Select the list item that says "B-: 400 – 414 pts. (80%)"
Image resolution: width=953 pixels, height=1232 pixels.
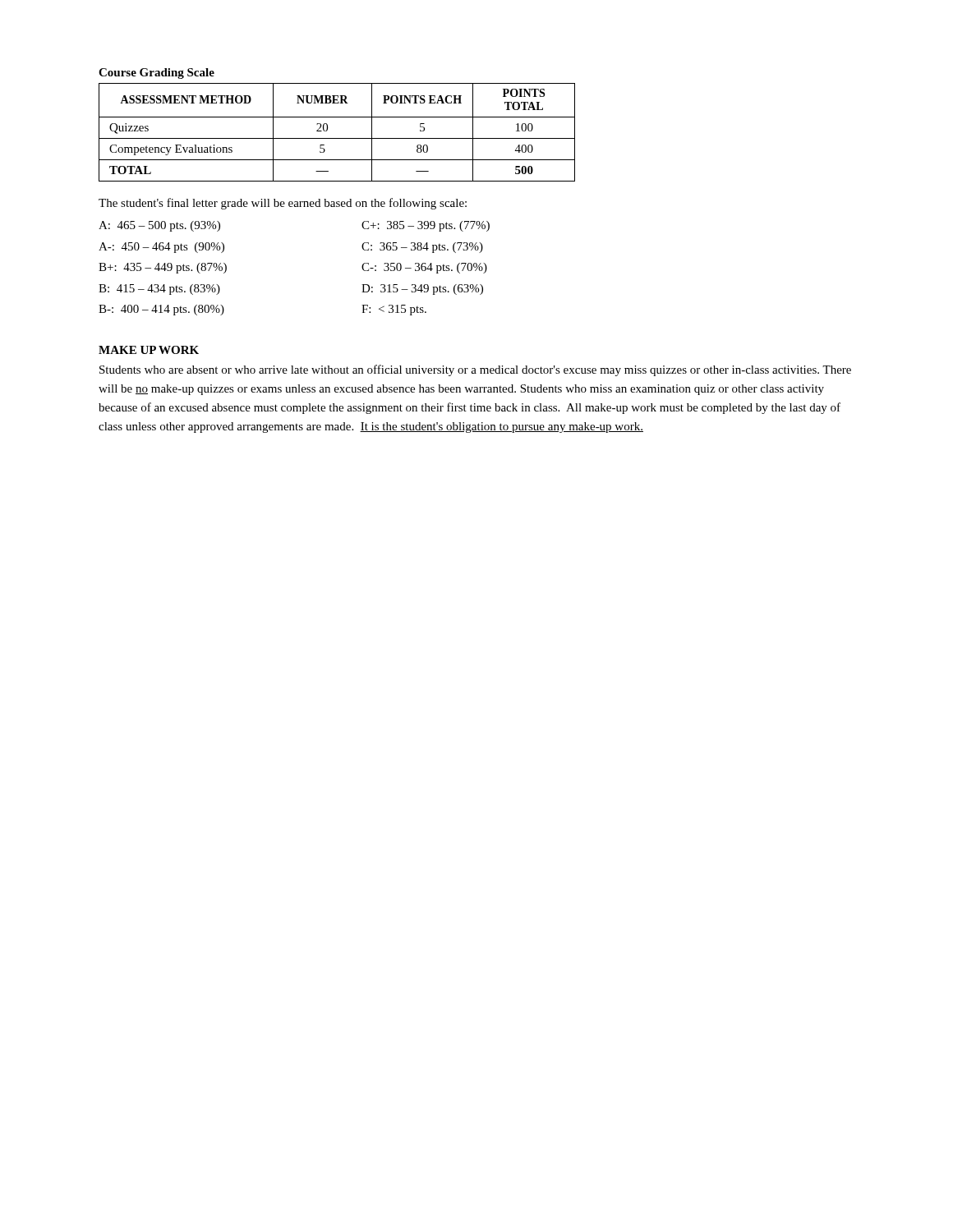(161, 309)
